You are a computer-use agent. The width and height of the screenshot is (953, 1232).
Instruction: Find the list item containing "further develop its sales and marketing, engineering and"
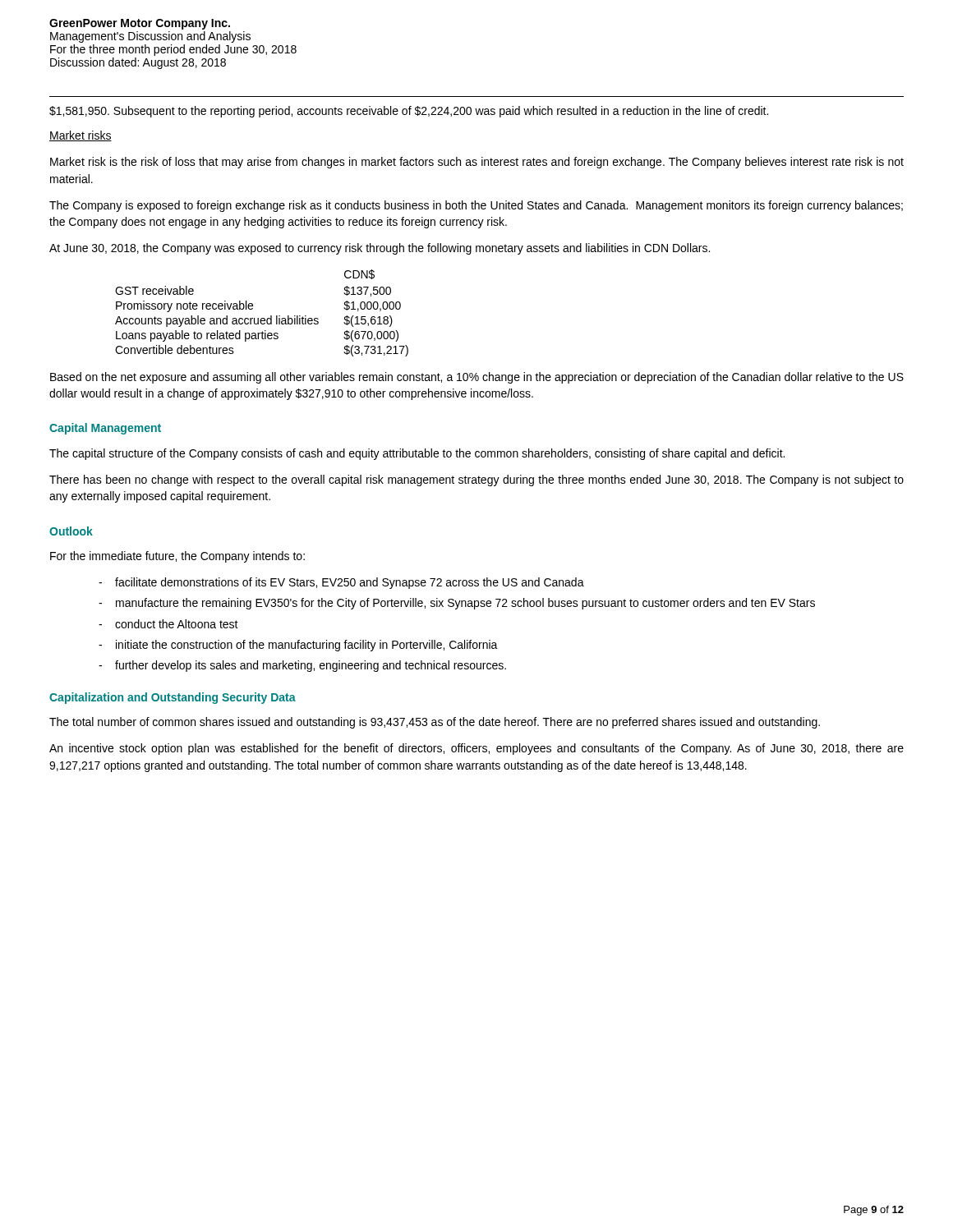click(311, 666)
